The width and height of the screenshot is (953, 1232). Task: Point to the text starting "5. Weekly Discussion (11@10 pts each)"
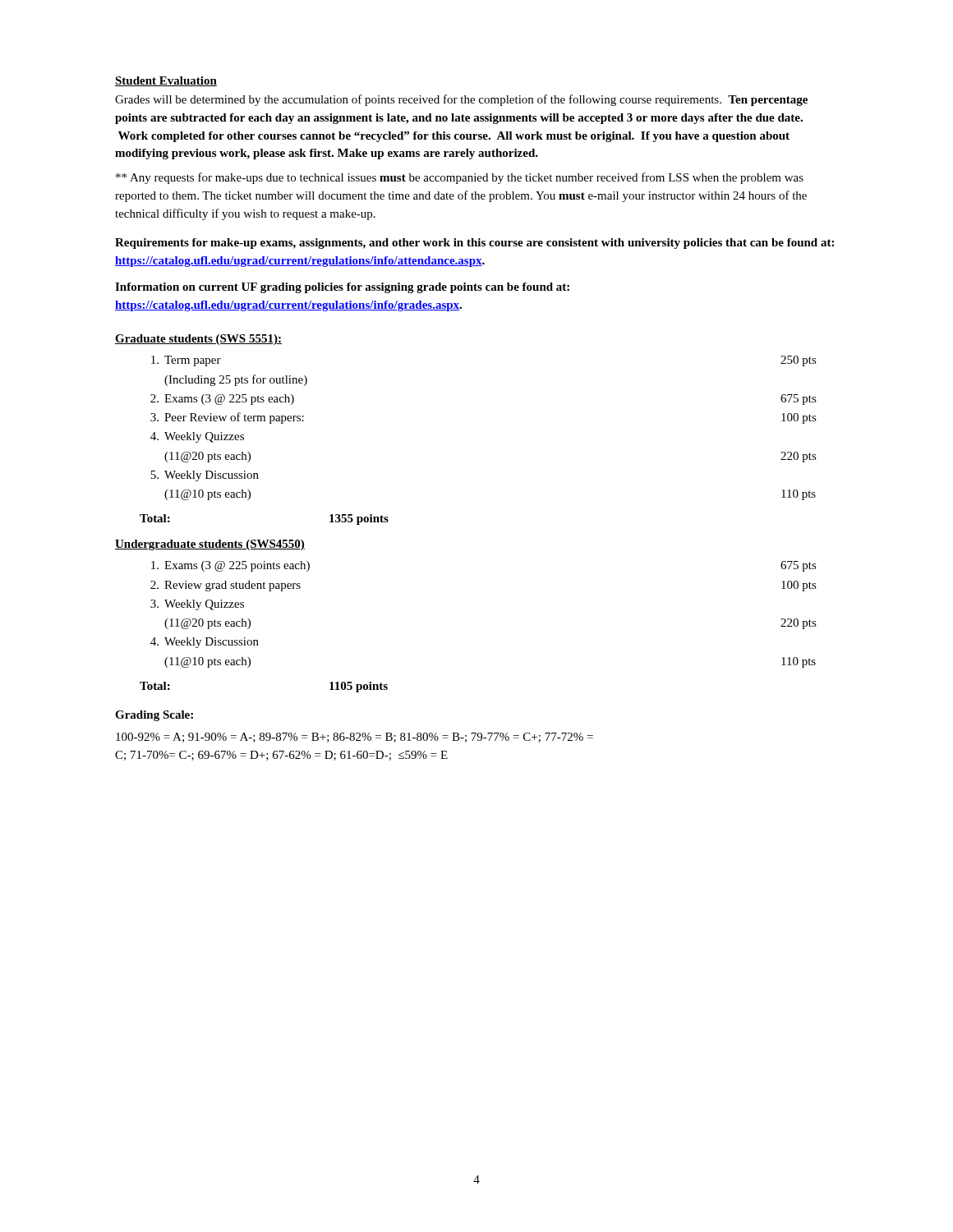(x=205, y=476)
